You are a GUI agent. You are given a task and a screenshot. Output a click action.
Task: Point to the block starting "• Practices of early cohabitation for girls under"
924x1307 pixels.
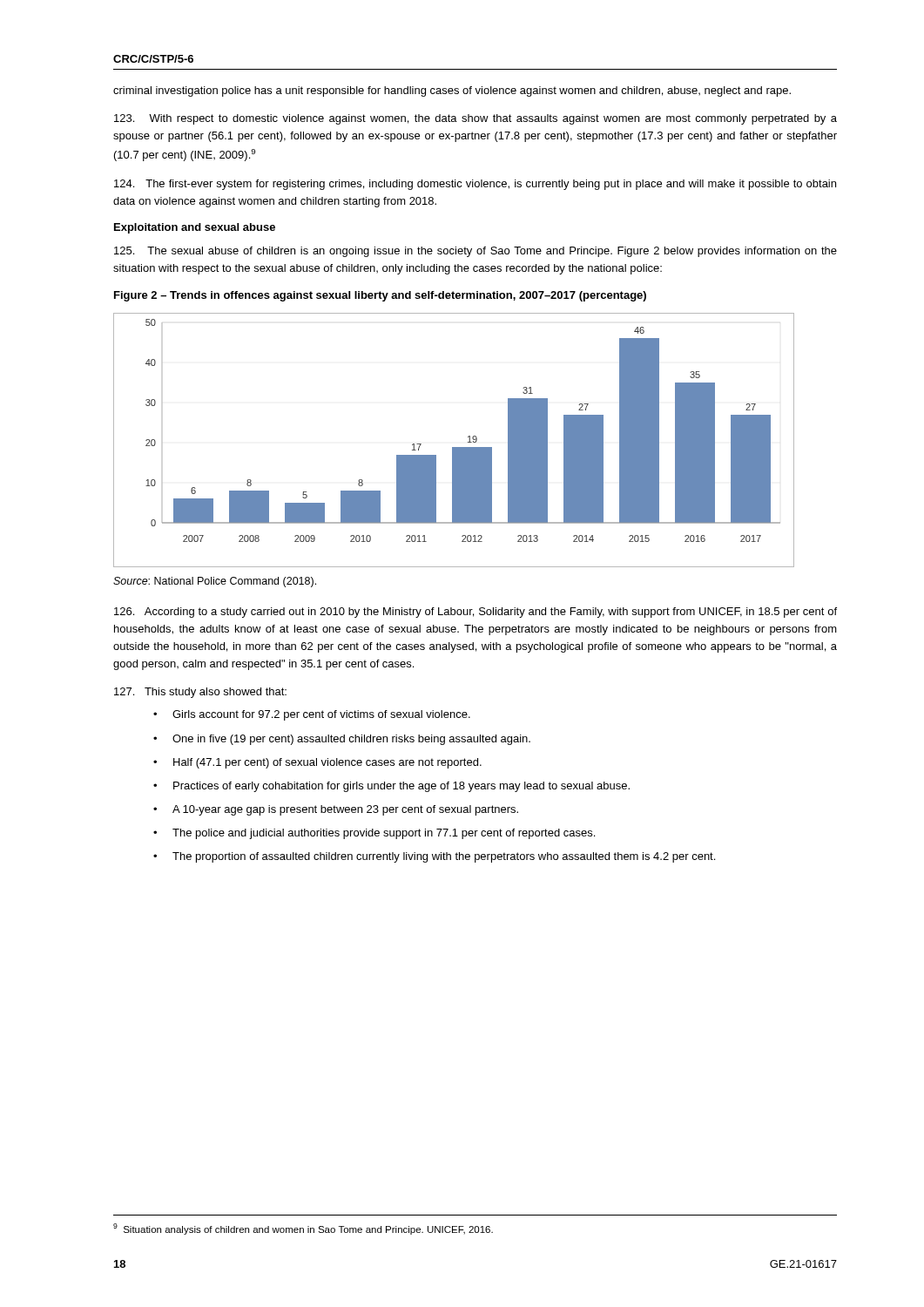492,786
